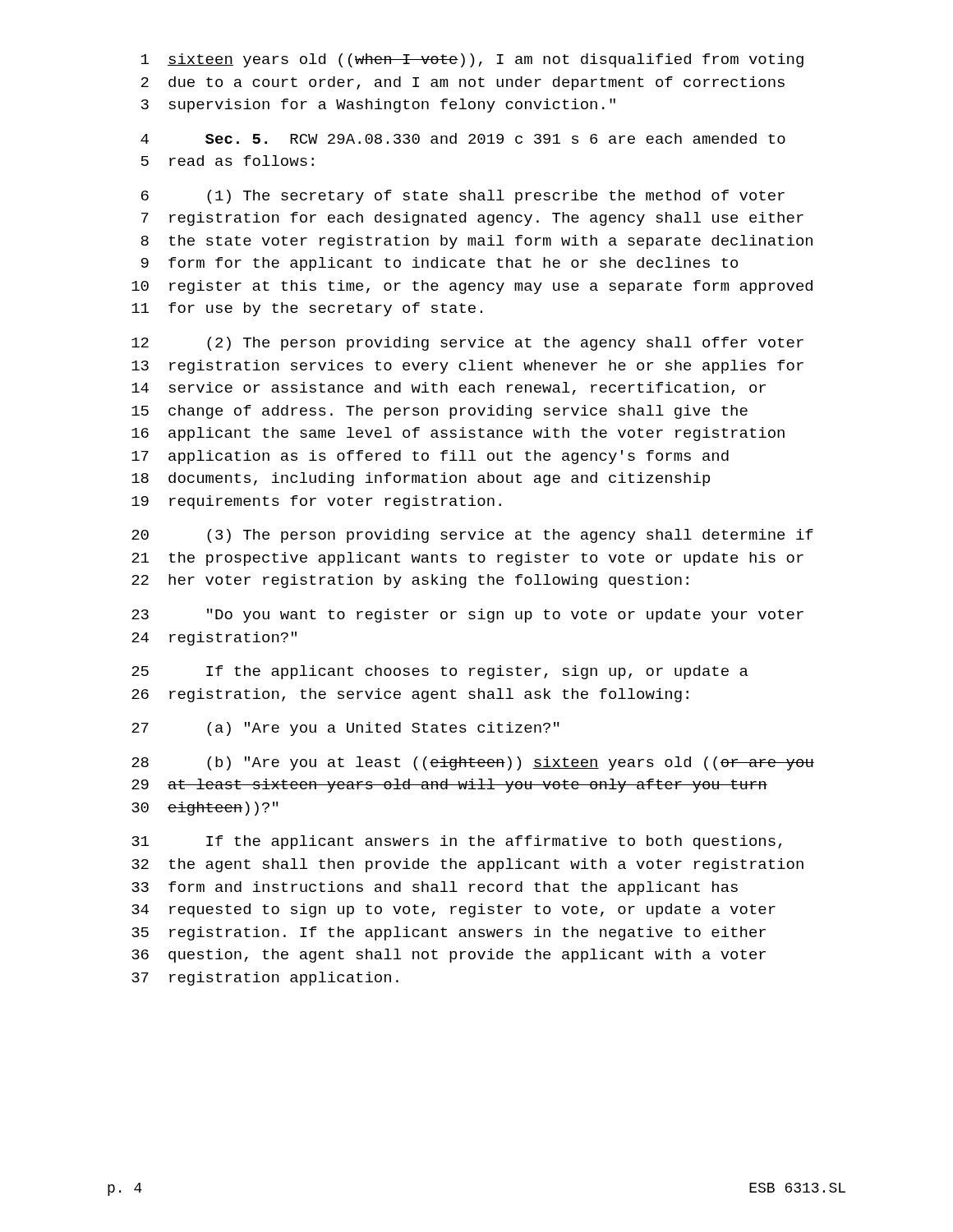Select the list item that says "3 supervision for a Washington felony conviction.""
This screenshot has width=953, height=1232.
(x=476, y=106)
